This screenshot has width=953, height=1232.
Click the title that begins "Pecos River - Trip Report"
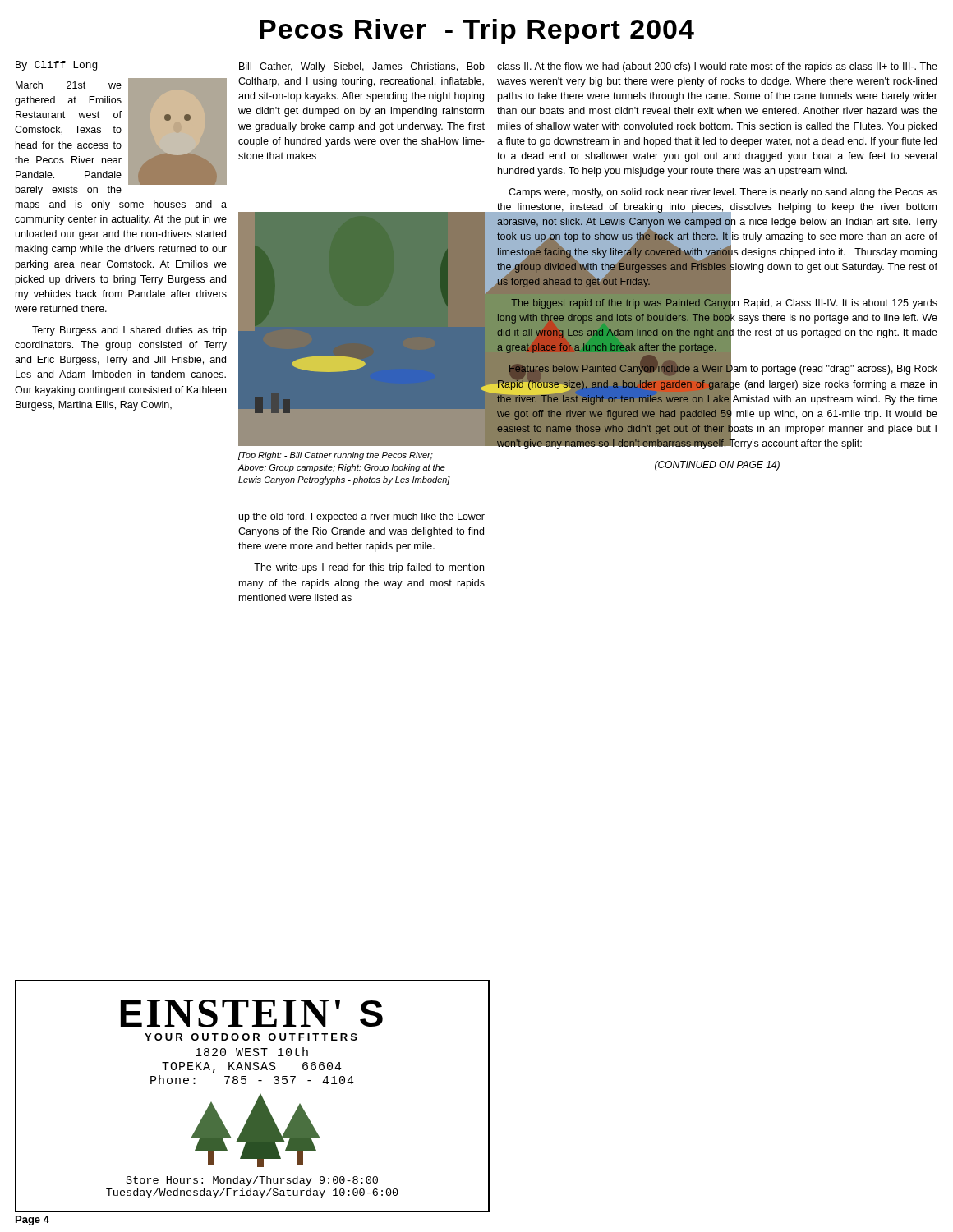(476, 29)
